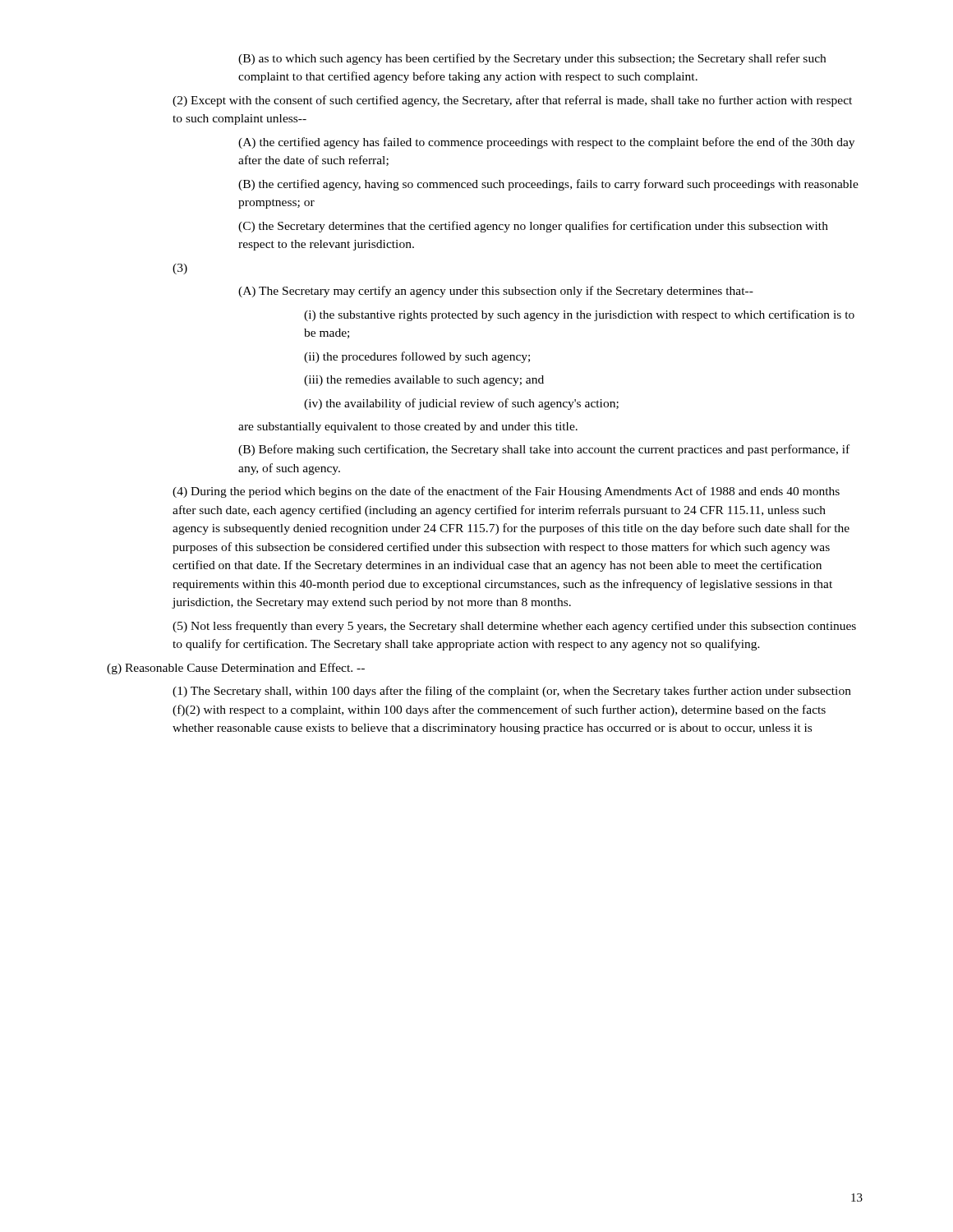Screen dimensions: 1232x953
Task: Navigate to the passage starting "(A) The Secretary may certify an agency under"
Action: tap(496, 290)
